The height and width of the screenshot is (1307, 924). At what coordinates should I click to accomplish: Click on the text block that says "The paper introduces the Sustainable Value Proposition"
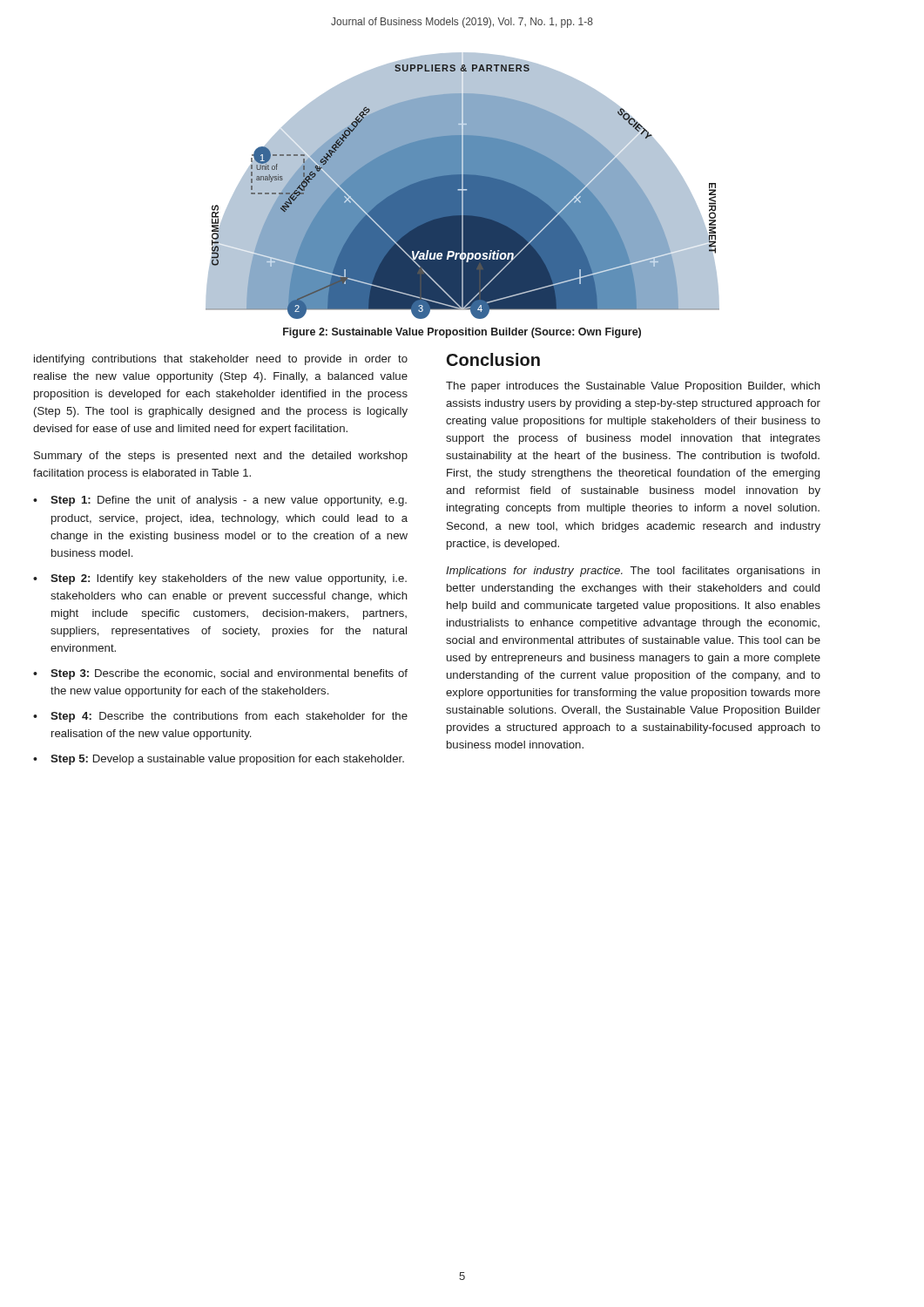633,566
